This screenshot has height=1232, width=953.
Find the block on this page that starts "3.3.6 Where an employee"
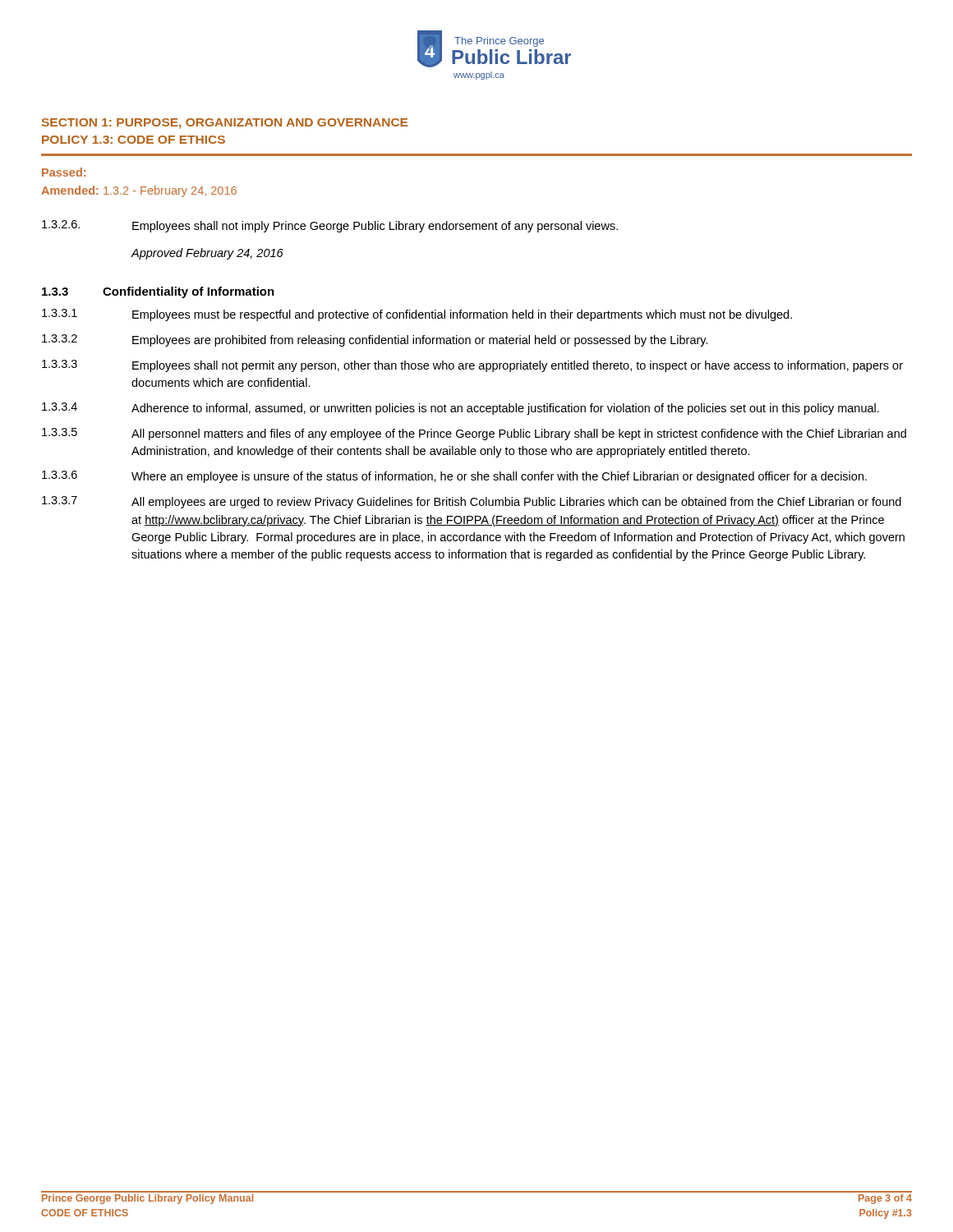(476, 477)
